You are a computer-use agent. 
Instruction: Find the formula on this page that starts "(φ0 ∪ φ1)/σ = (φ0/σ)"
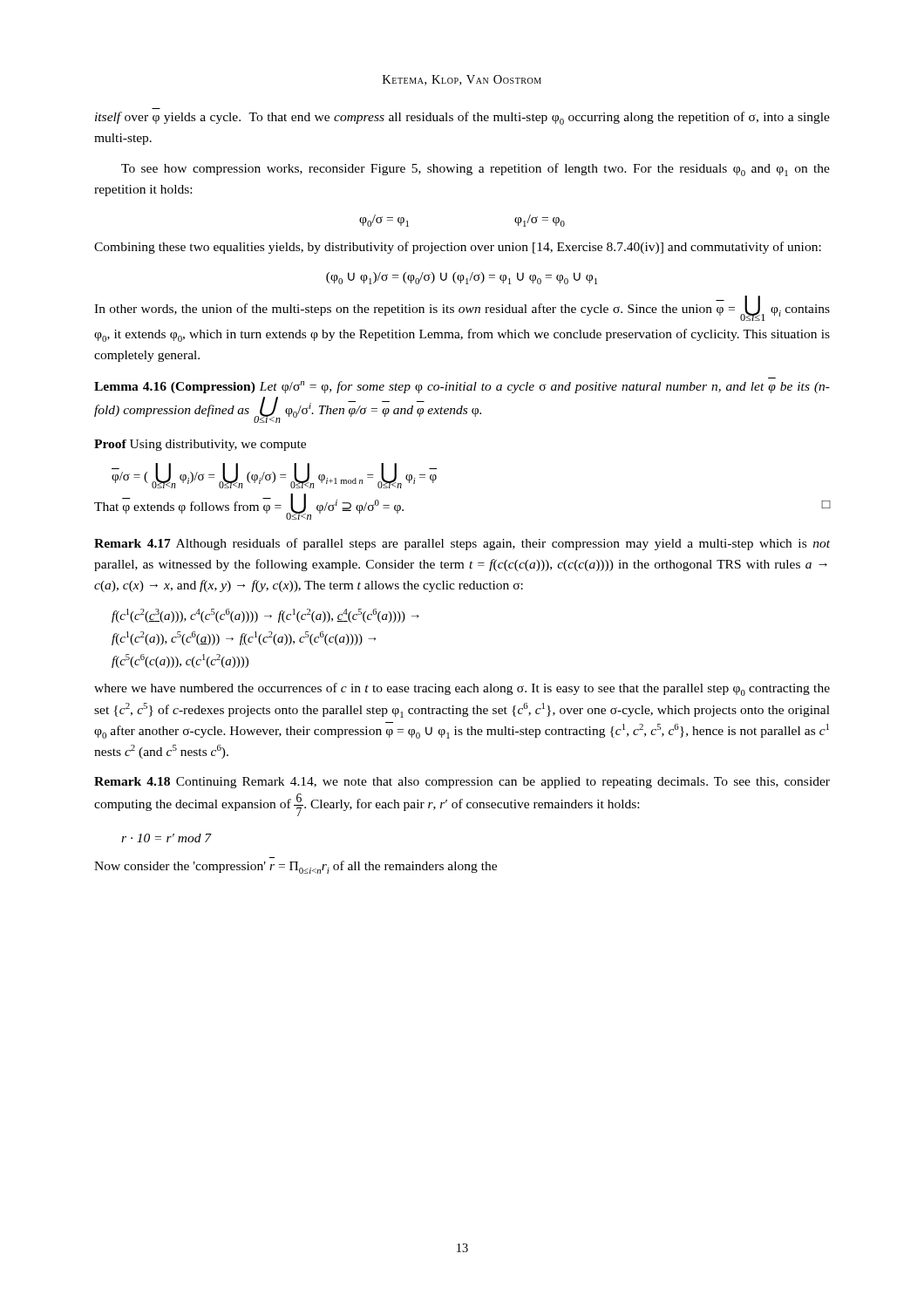tap(462, 277)
